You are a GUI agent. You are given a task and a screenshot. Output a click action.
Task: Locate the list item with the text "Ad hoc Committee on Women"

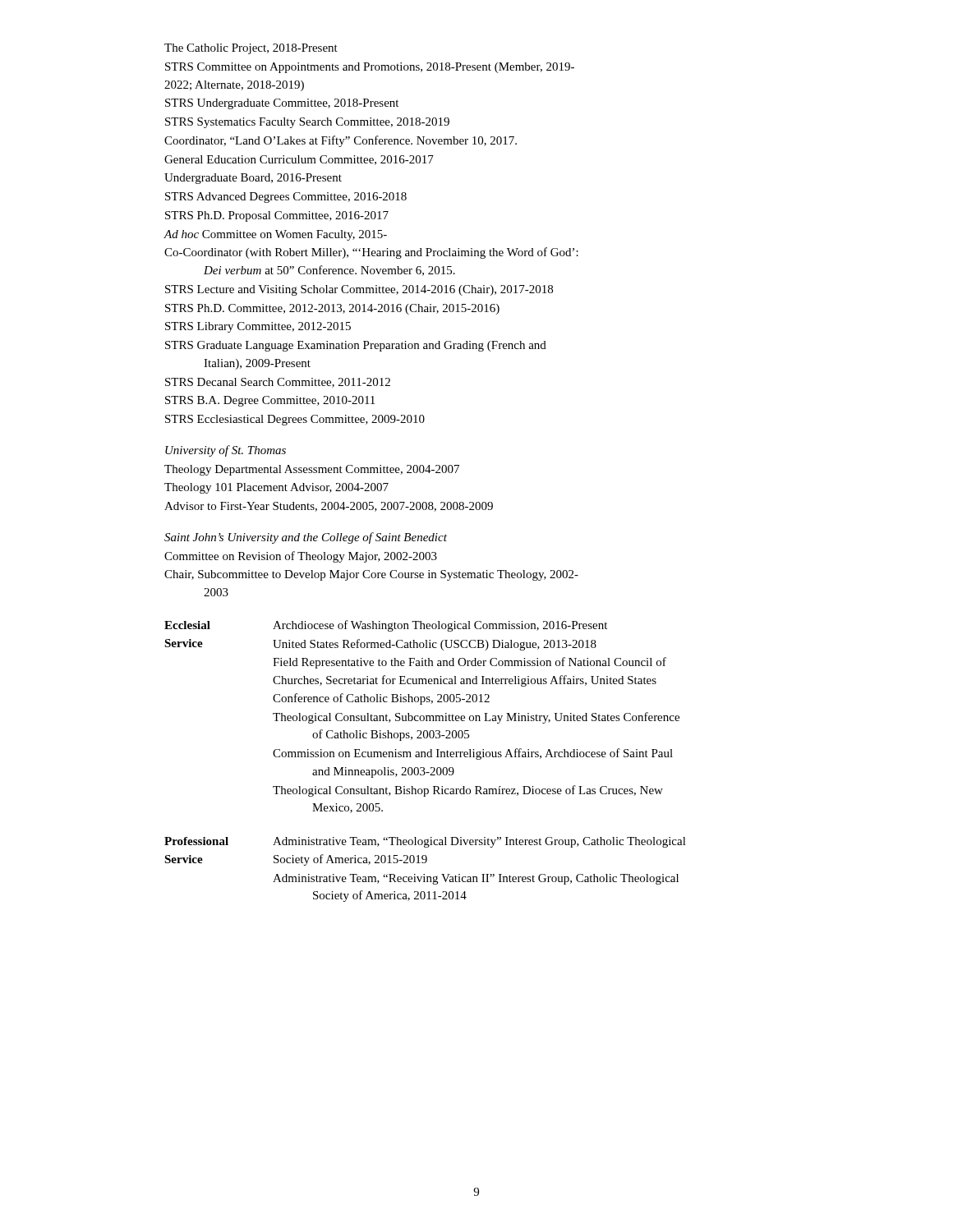click(x=276, y=234)
